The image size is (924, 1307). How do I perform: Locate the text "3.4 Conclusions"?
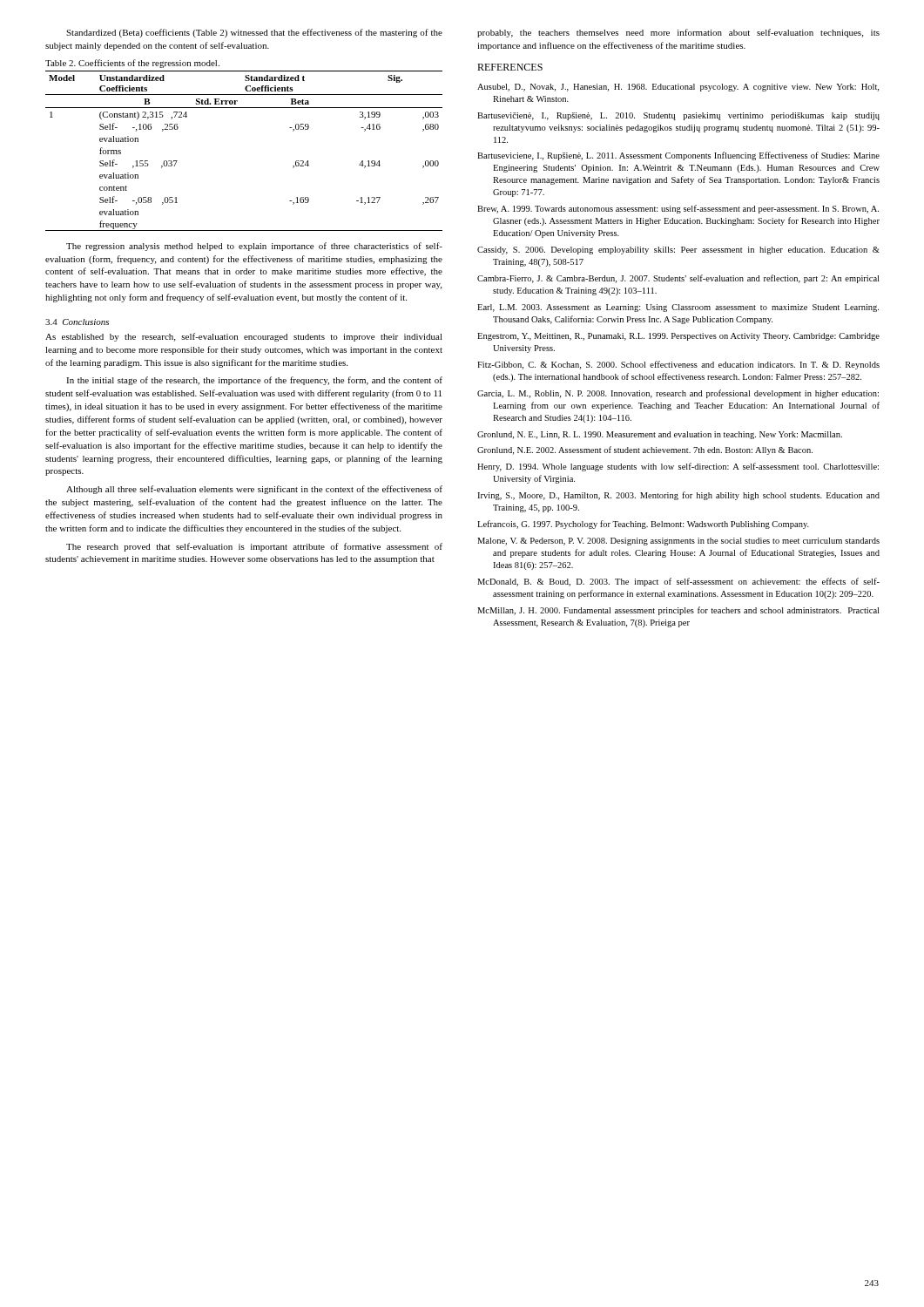[77, 321]
